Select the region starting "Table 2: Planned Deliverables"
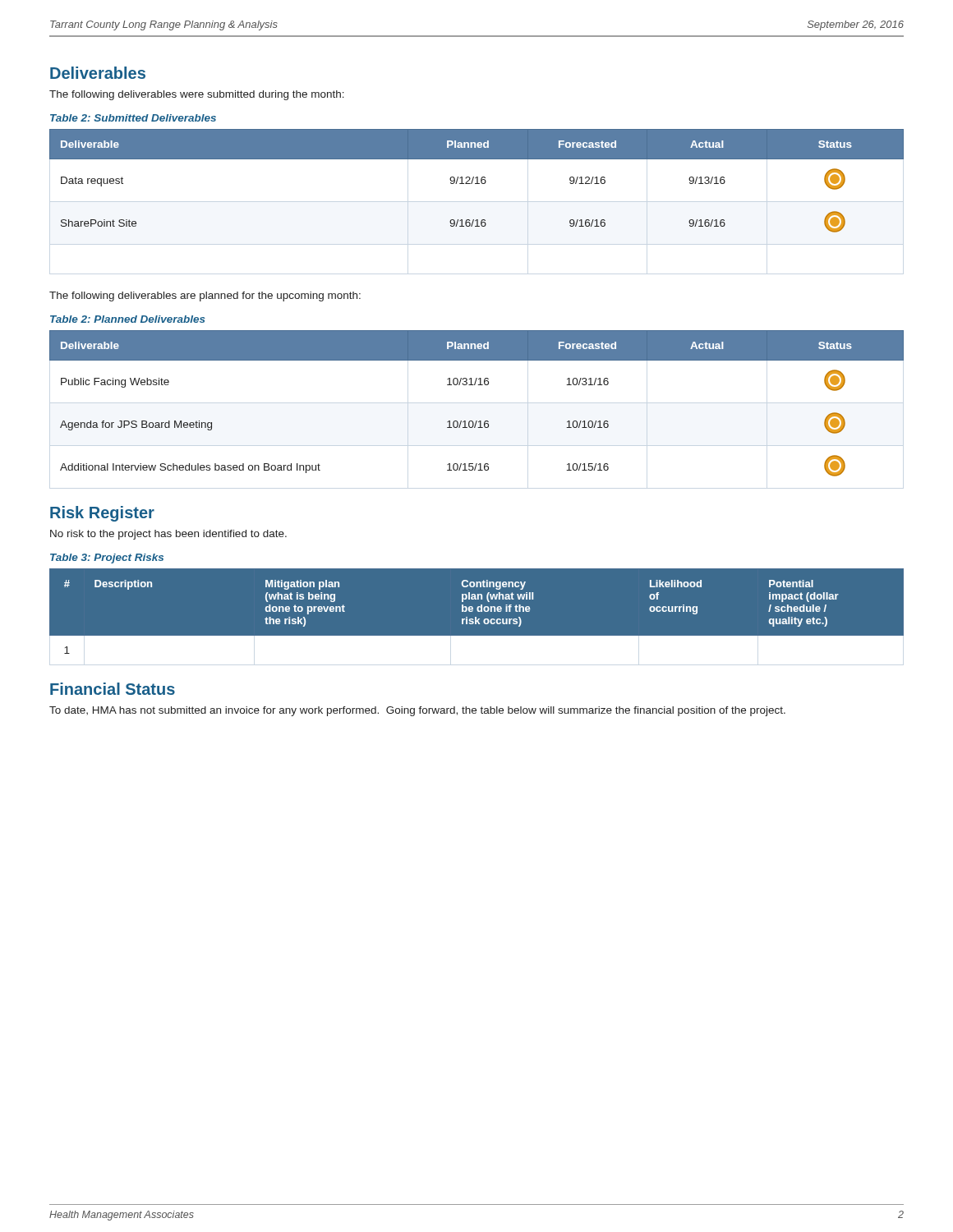Viewport: 953px width, 1232px height. click(x=127, y=319)
